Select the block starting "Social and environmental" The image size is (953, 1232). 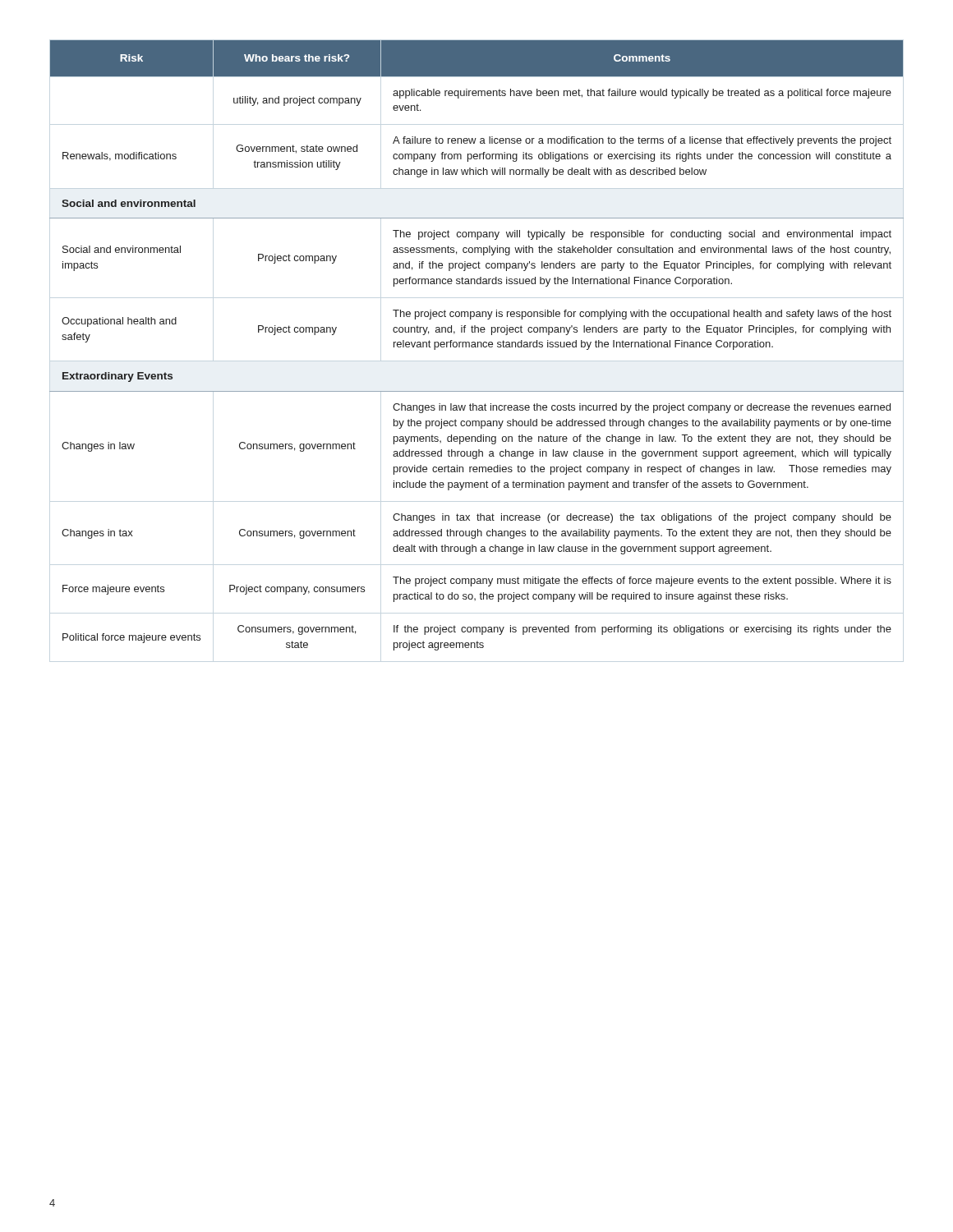coord(129,203)
